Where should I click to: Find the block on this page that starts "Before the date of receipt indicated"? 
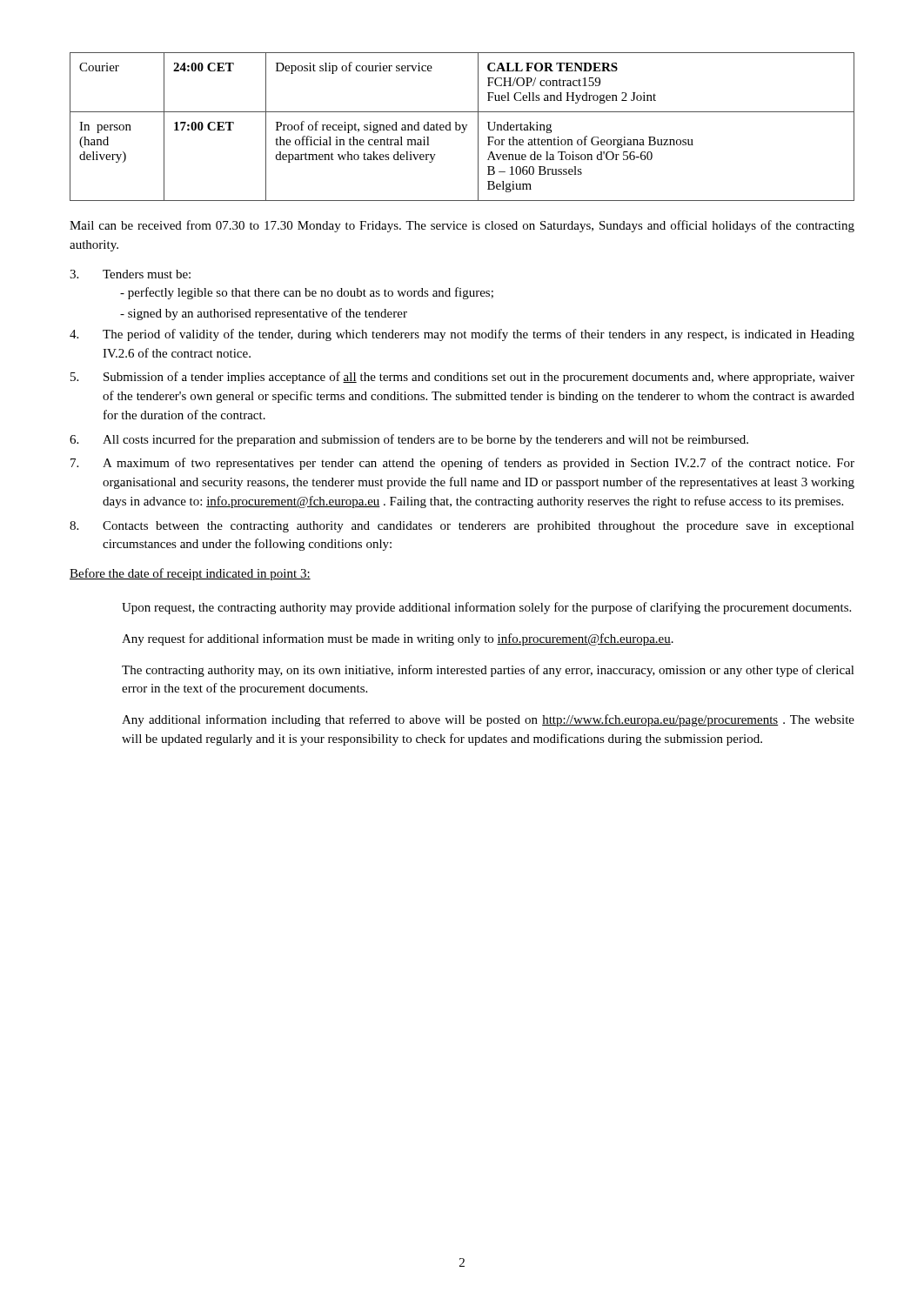[x=190, y=574]
